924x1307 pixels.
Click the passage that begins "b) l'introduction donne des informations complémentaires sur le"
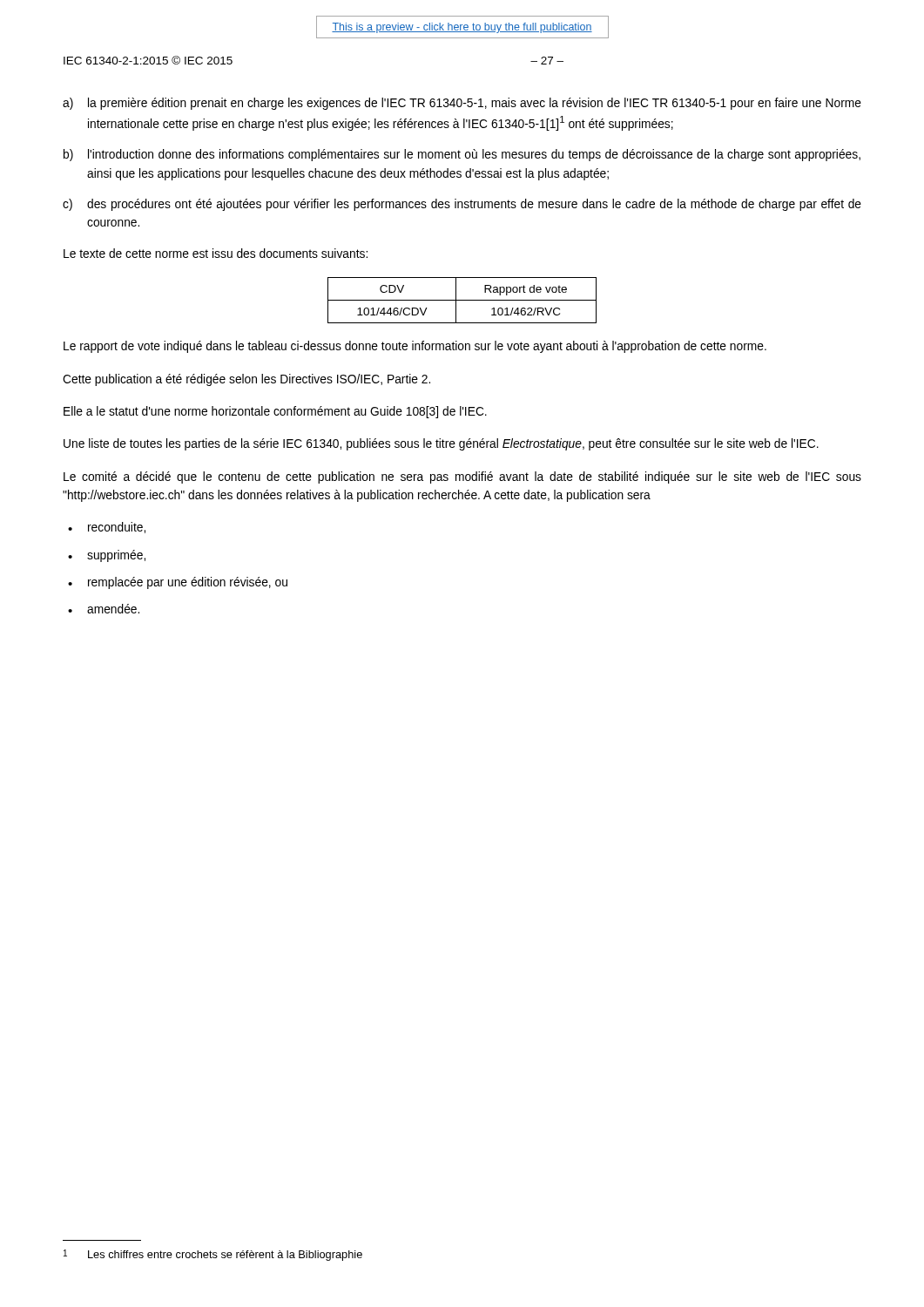tap(462, 164)
